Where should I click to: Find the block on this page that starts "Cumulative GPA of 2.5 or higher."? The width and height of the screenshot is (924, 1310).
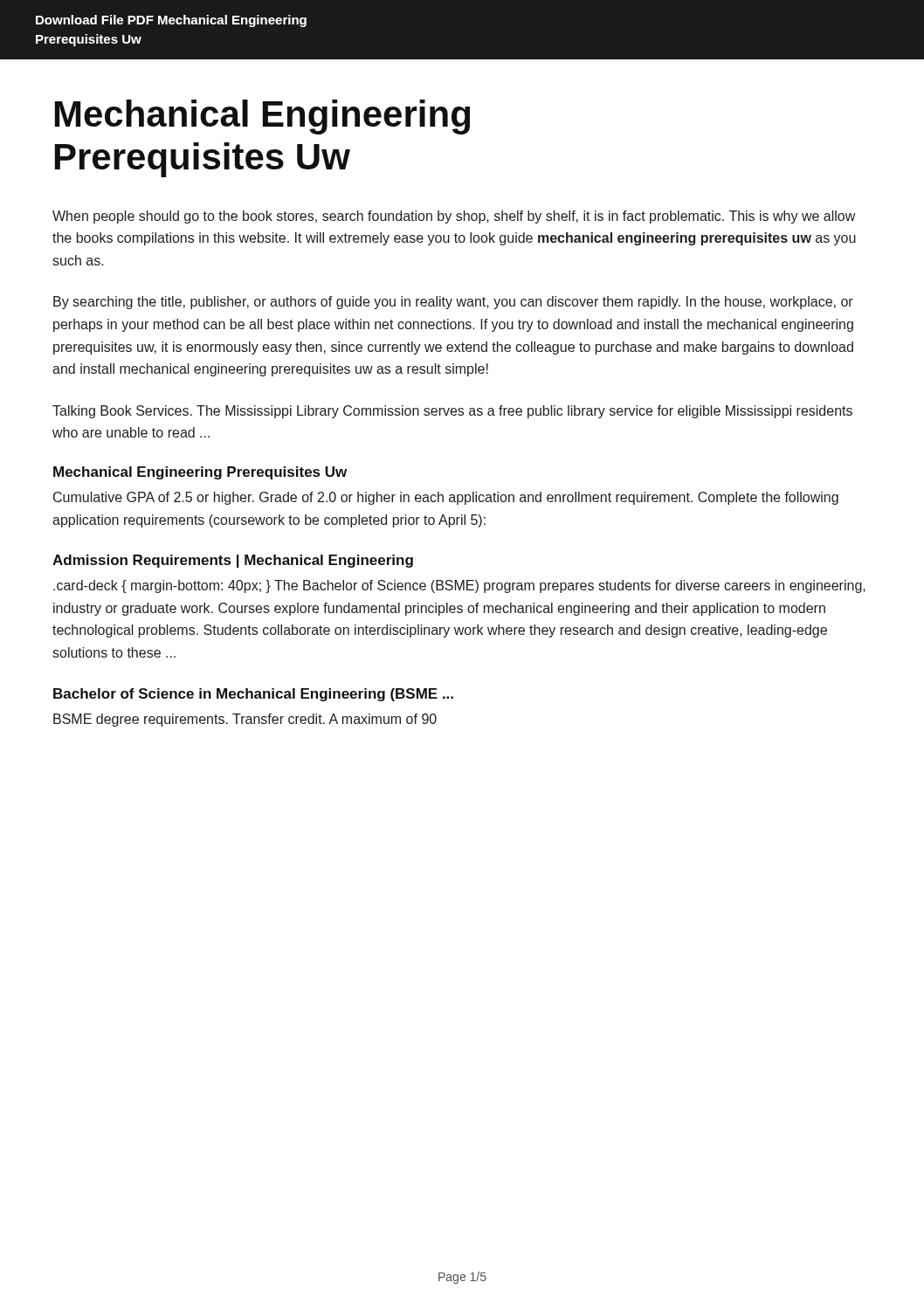point(446,509)
